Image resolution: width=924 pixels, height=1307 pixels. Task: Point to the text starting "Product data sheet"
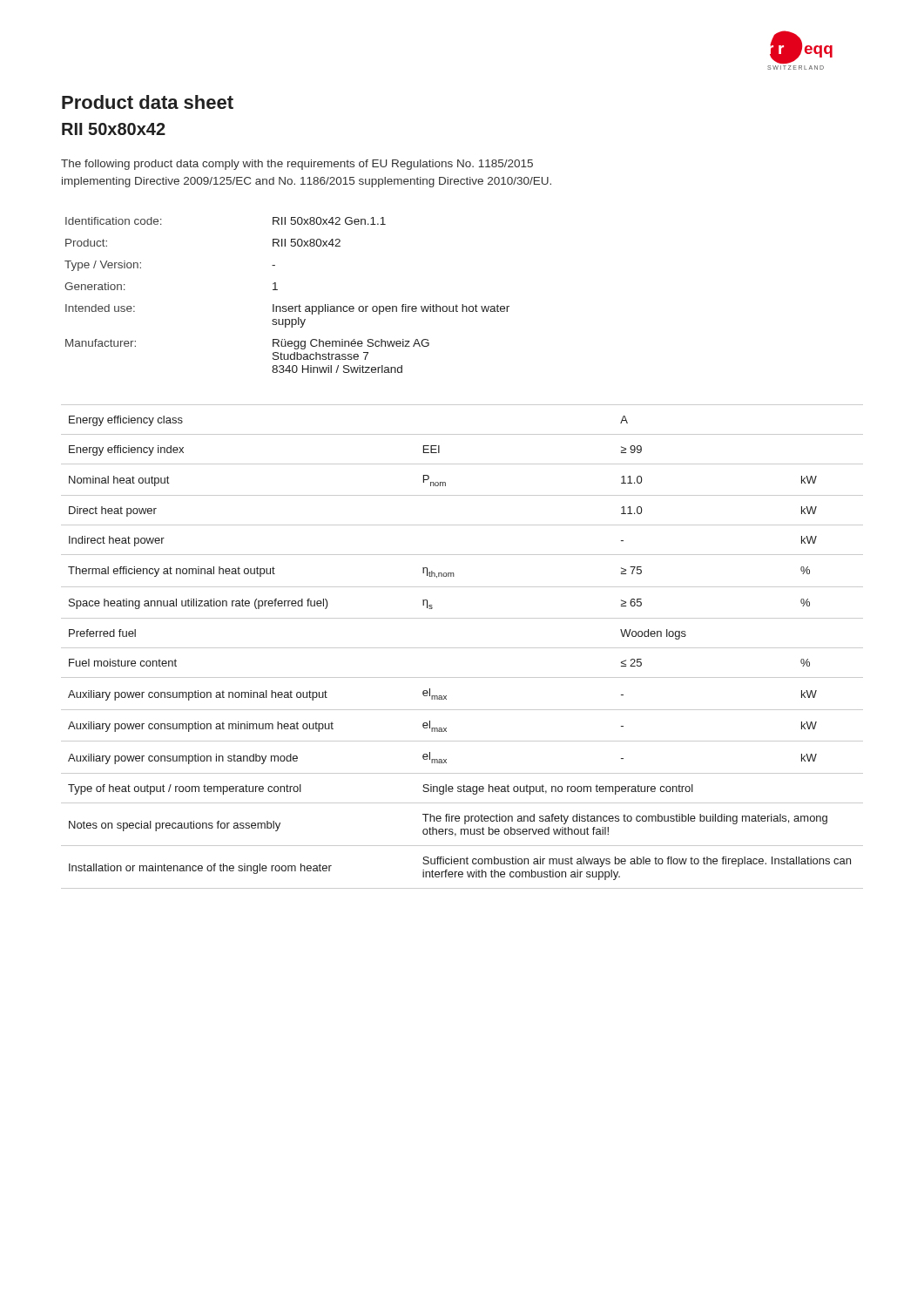pyautogui.click(x=147, y=102)
